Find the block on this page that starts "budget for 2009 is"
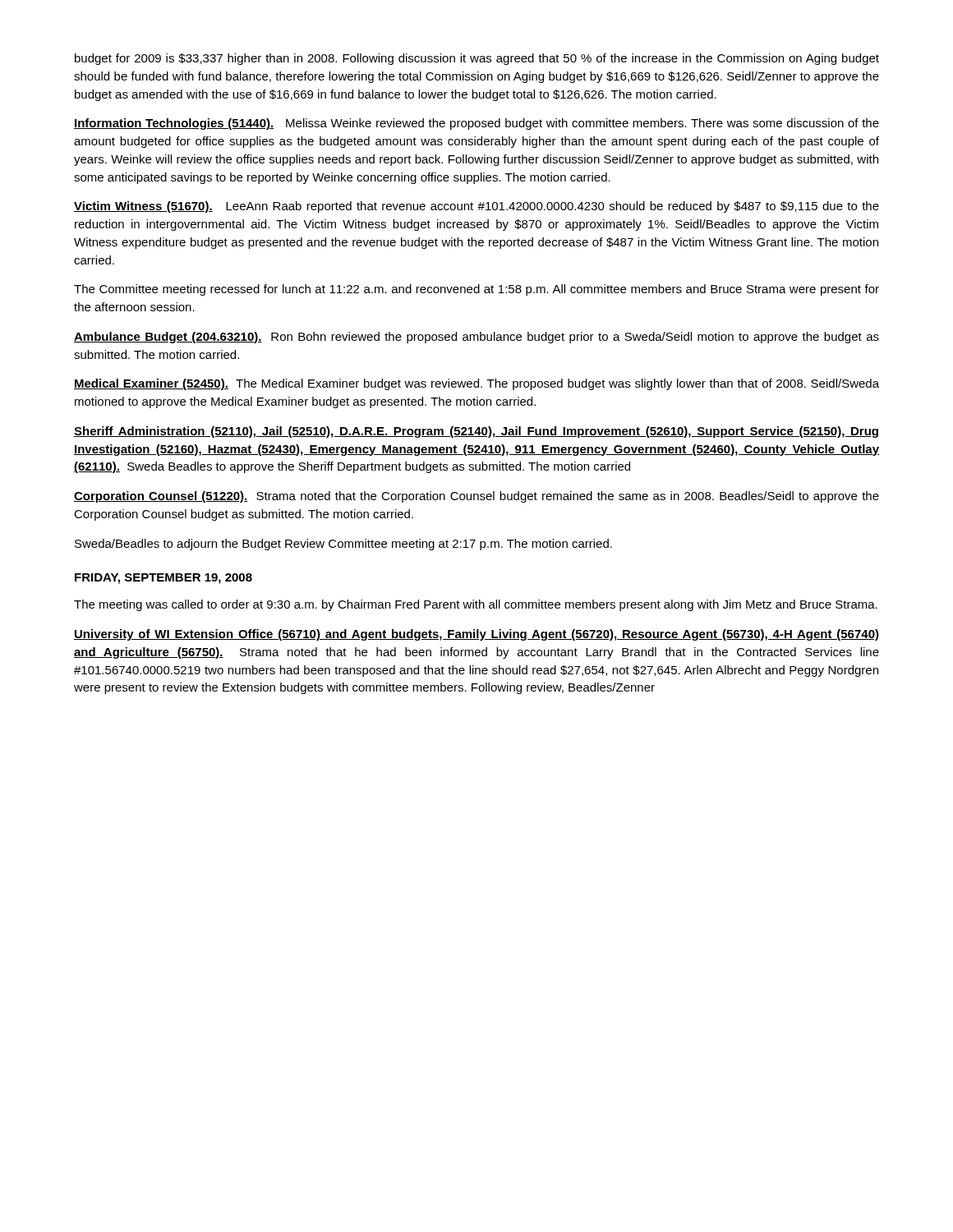This screenshot has width=953, height=1232. 476,76
